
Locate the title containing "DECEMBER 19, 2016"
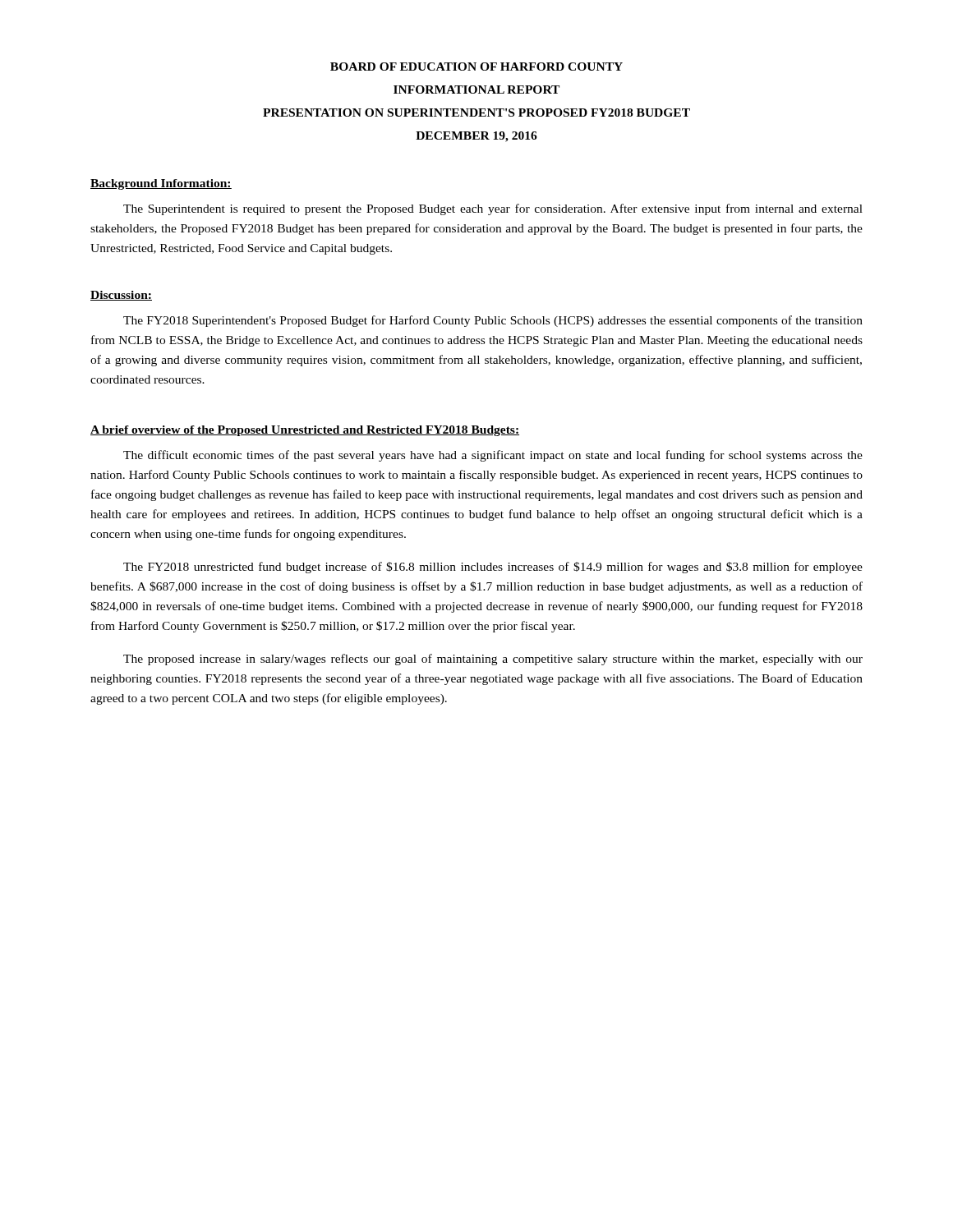pyautogui.click(x=476, y=135)
